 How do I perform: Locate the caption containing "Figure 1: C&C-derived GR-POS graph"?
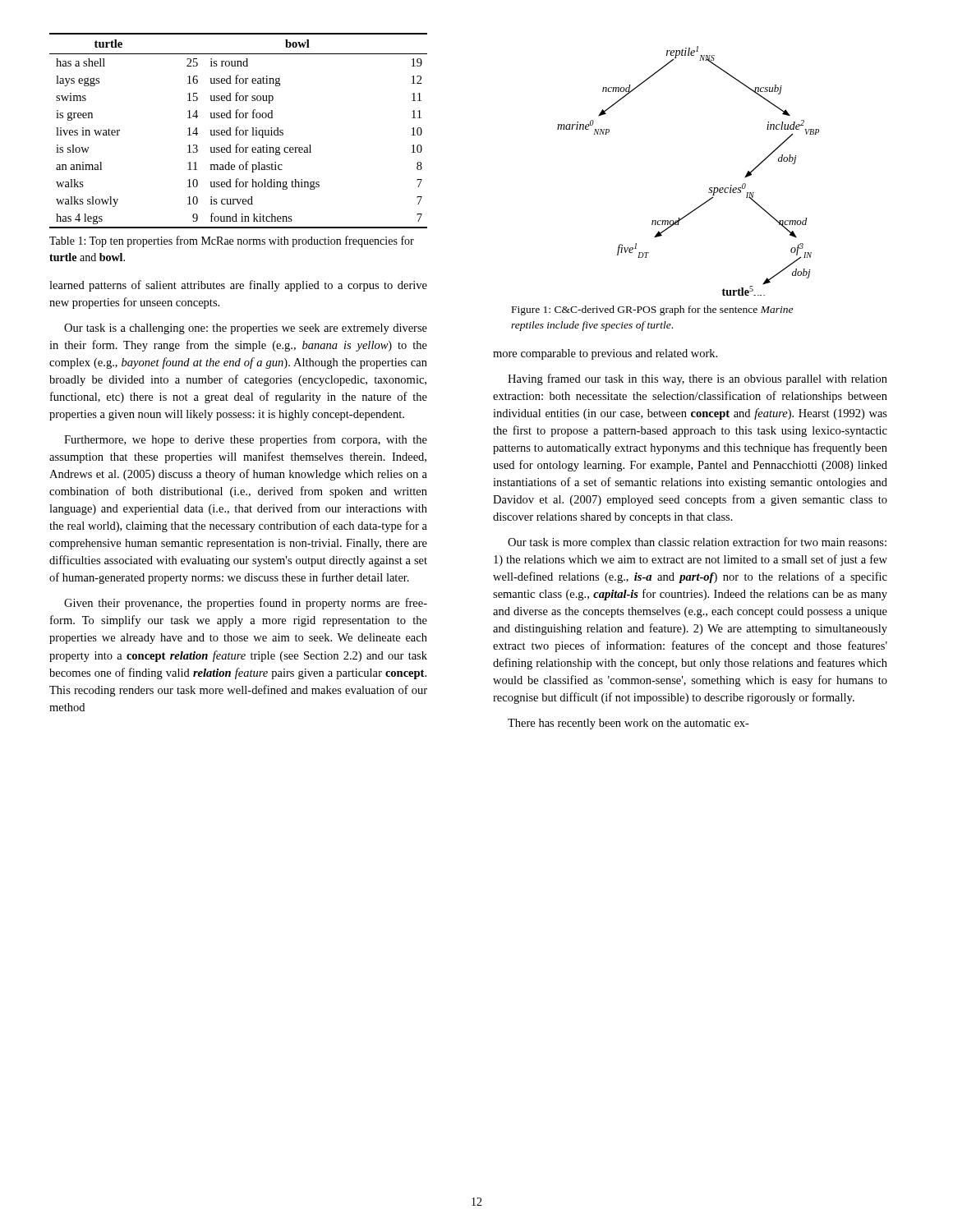[x=652, y=317]
